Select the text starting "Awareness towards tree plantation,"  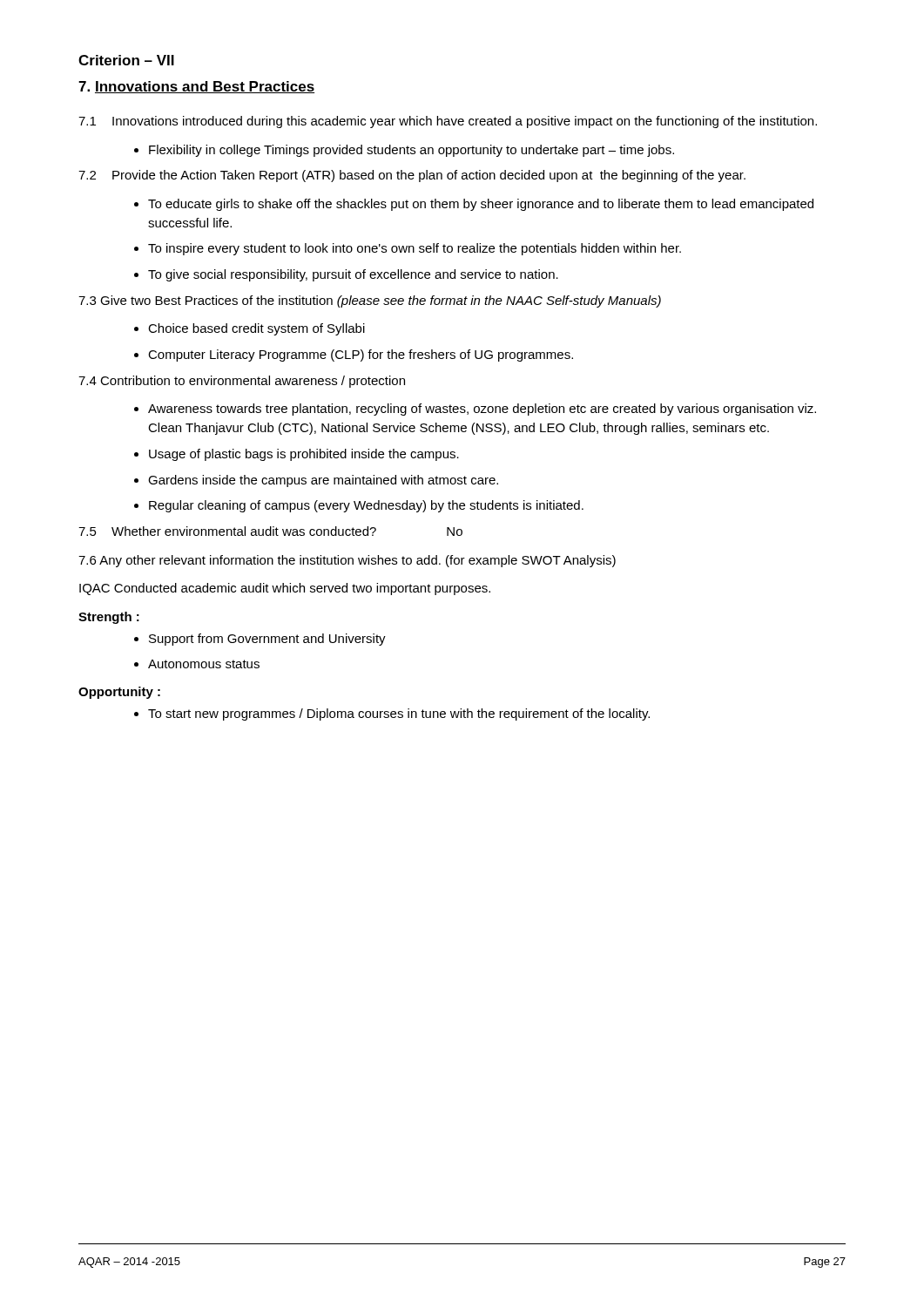pyautogui.click(x=484, y=418)
